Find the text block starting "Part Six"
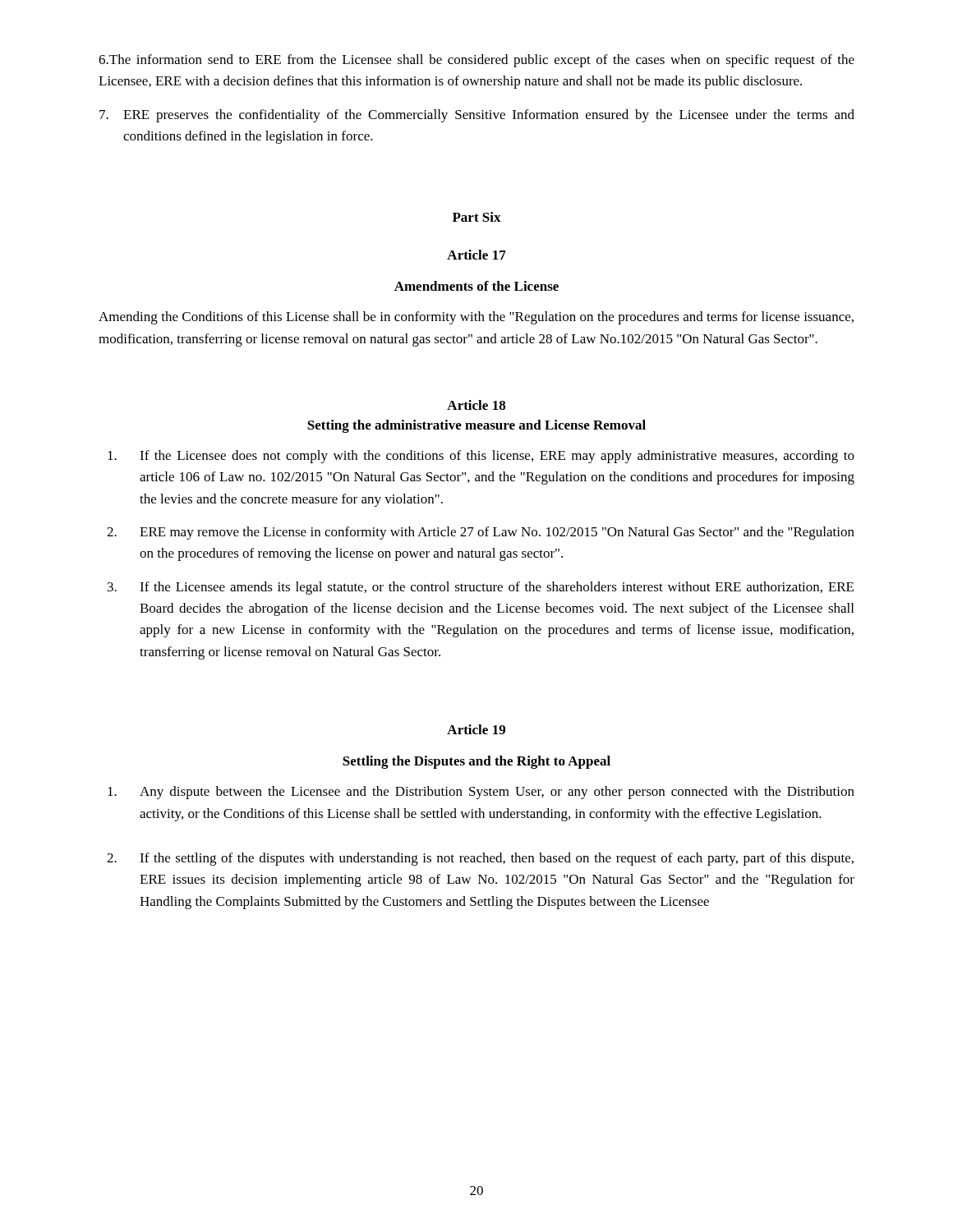This screenshot has width=953, height=1232. [476, 218]
